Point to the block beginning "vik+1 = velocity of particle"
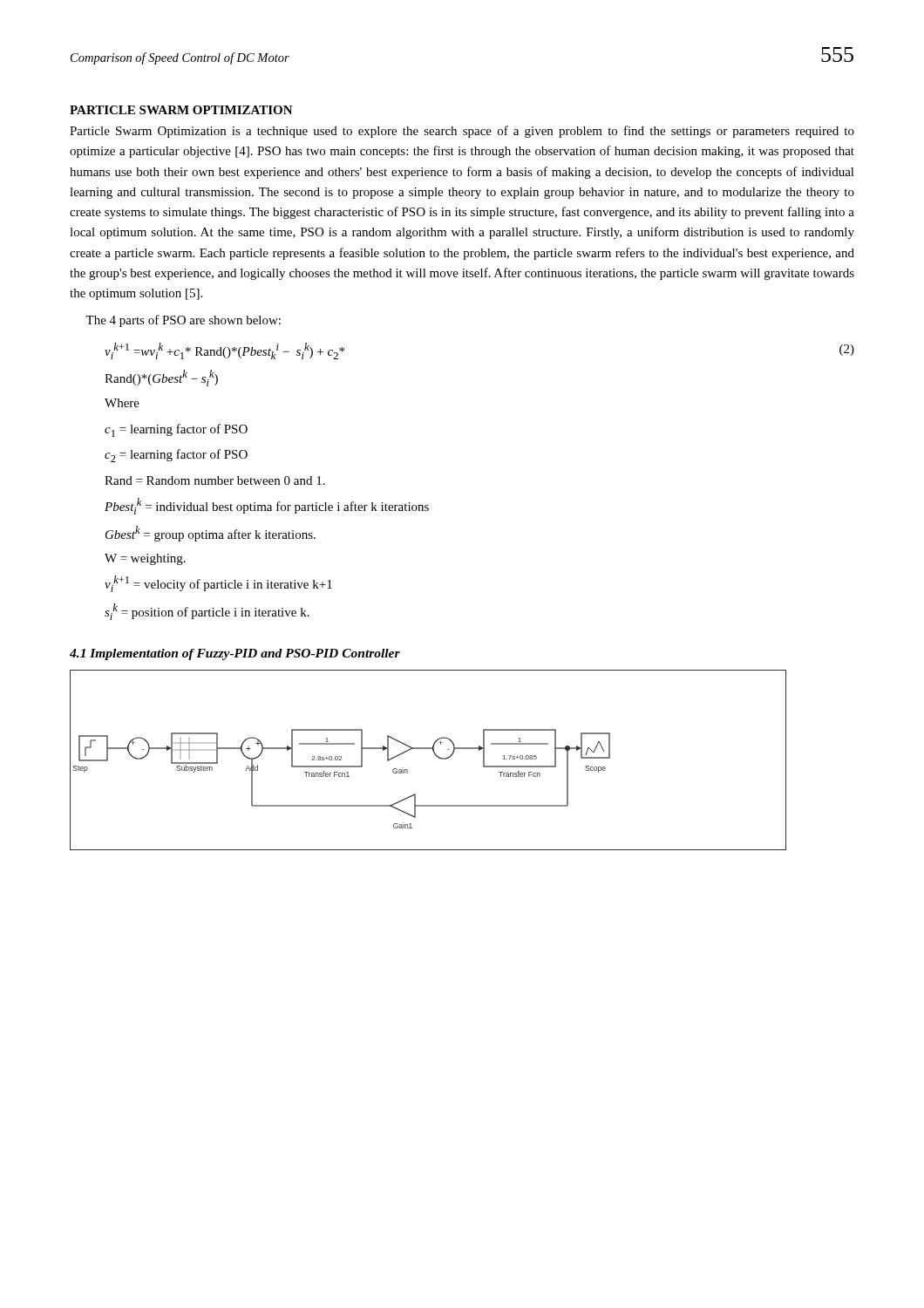Viewport: 924px width, 1308px height. pos(219,584)
